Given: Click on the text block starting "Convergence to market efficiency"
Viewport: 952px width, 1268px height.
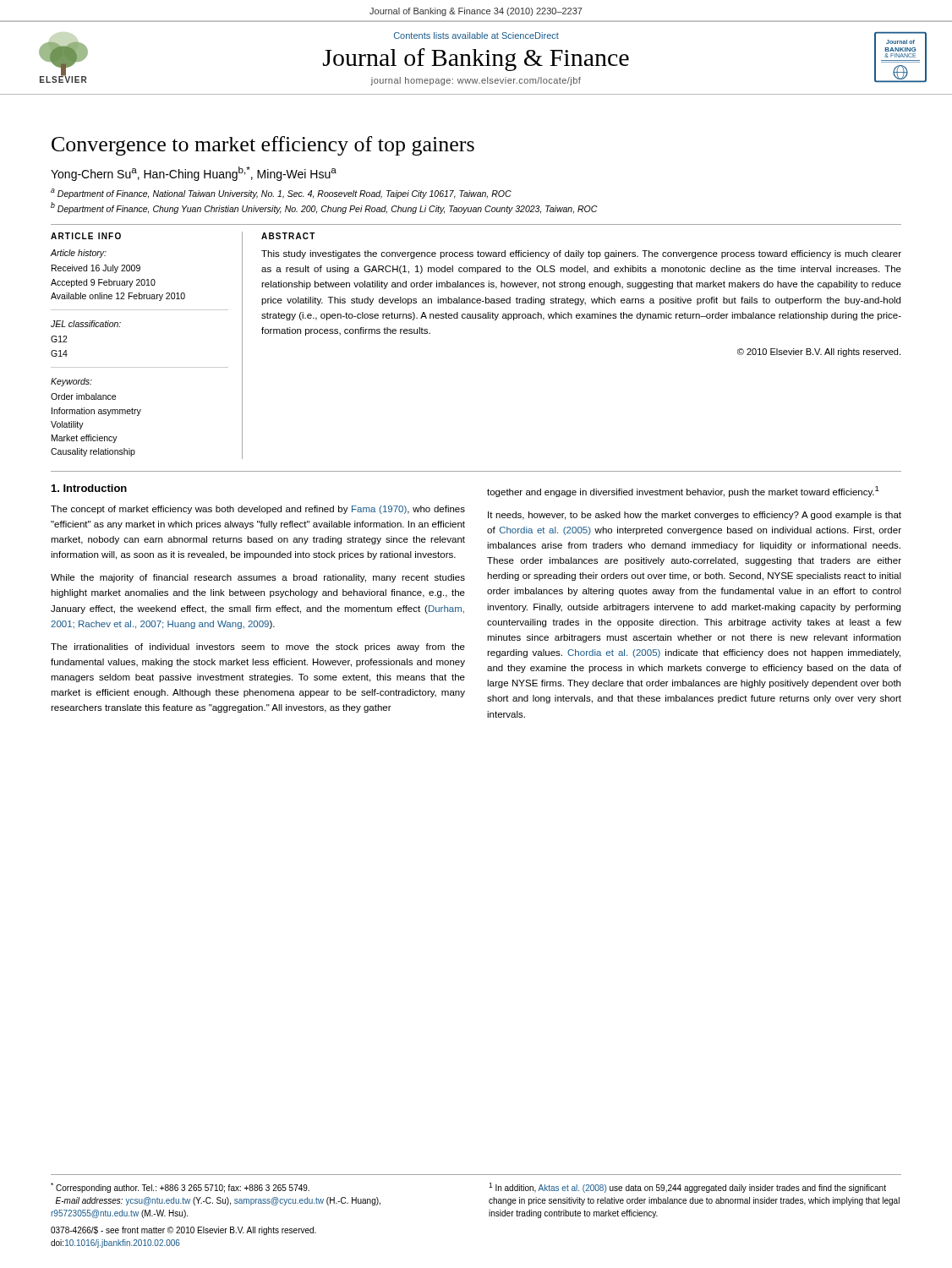Looking at the screenshot, I should [x=263, y=144].
